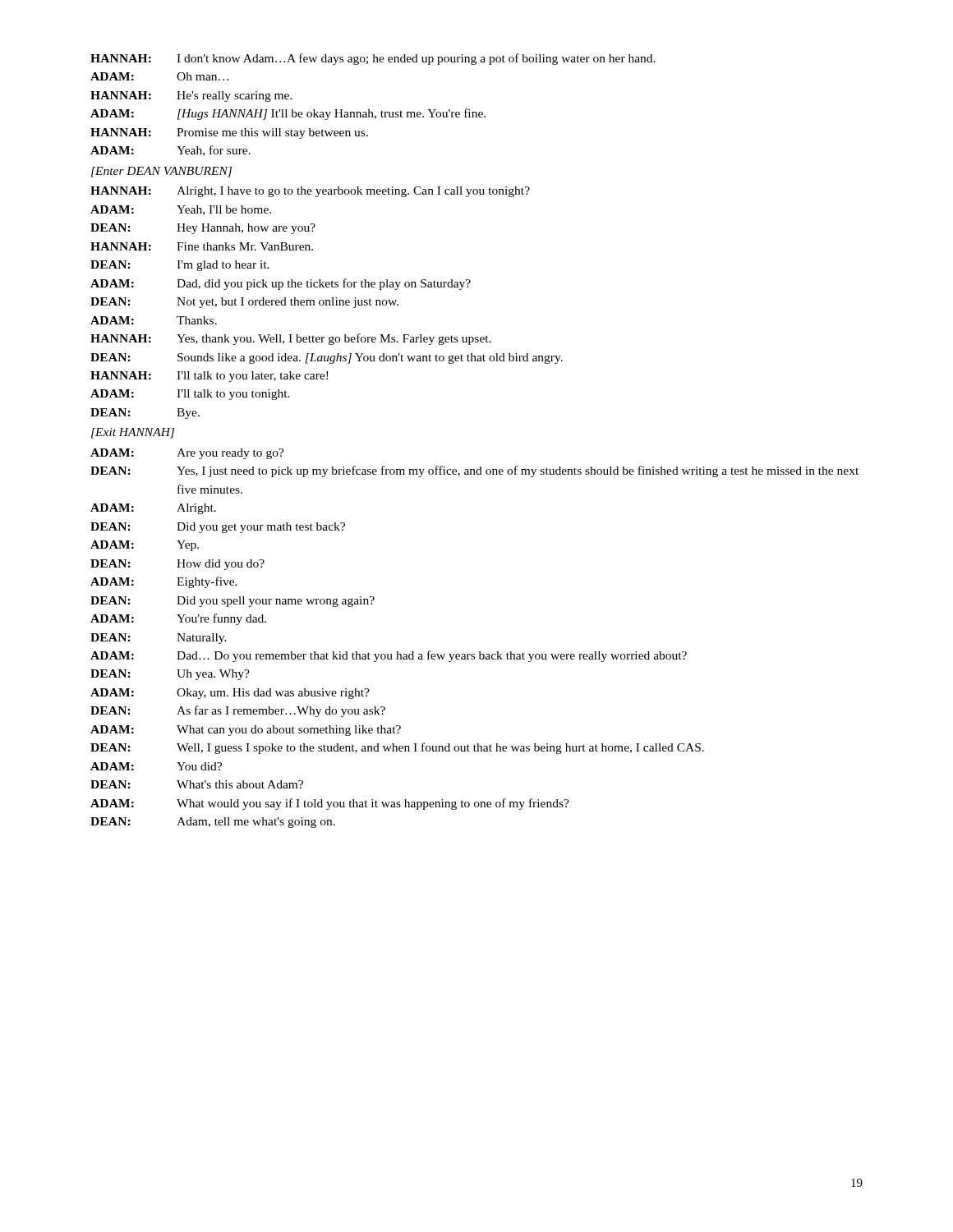Image resolution: width=953 pixels, height=1232 pixels.
Task: Locate the element starting "HANNAH: Promise me"
Action: [x=229, y=133]
